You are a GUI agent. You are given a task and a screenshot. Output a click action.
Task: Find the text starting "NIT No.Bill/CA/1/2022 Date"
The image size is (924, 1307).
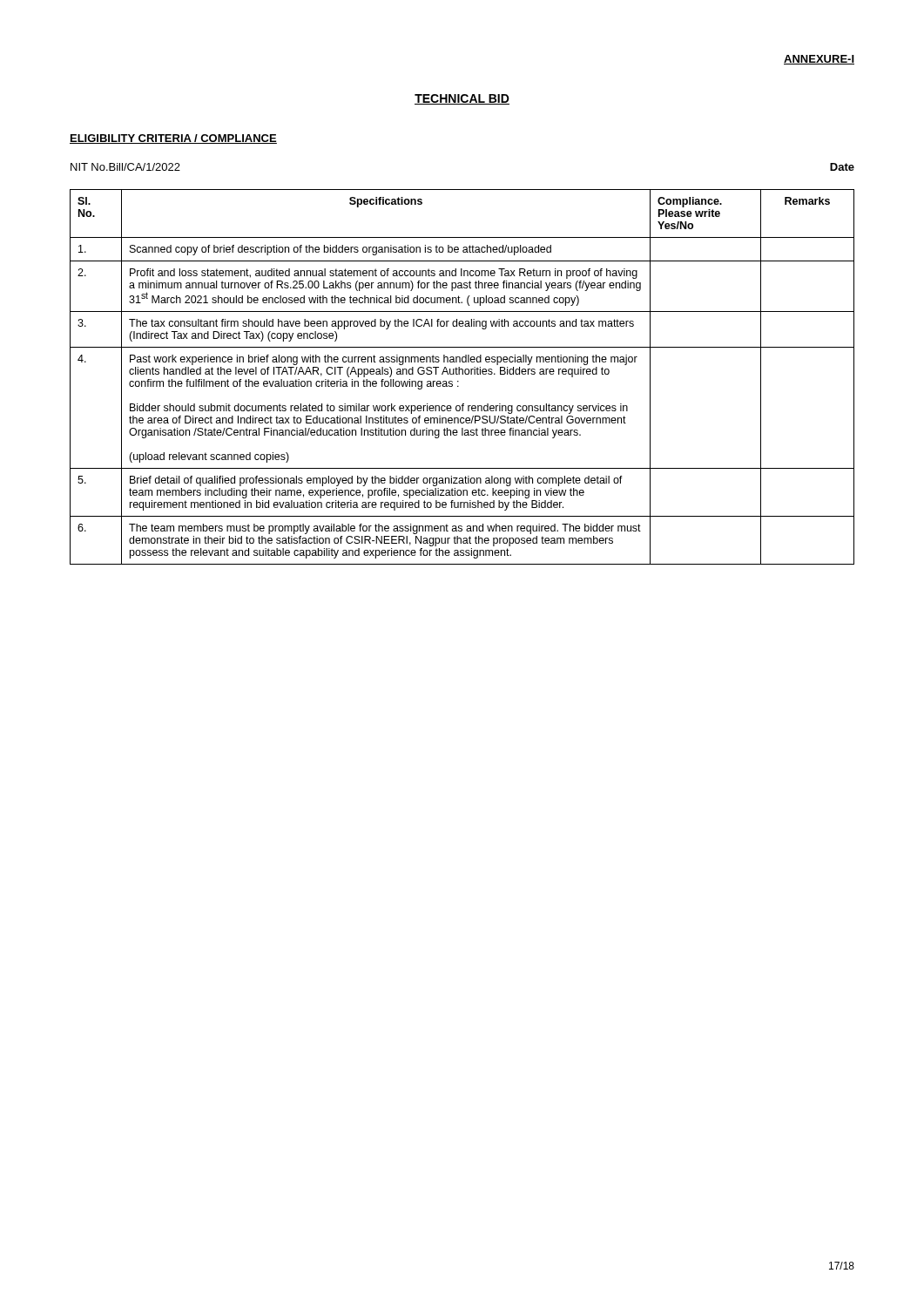tap(122, 167)
